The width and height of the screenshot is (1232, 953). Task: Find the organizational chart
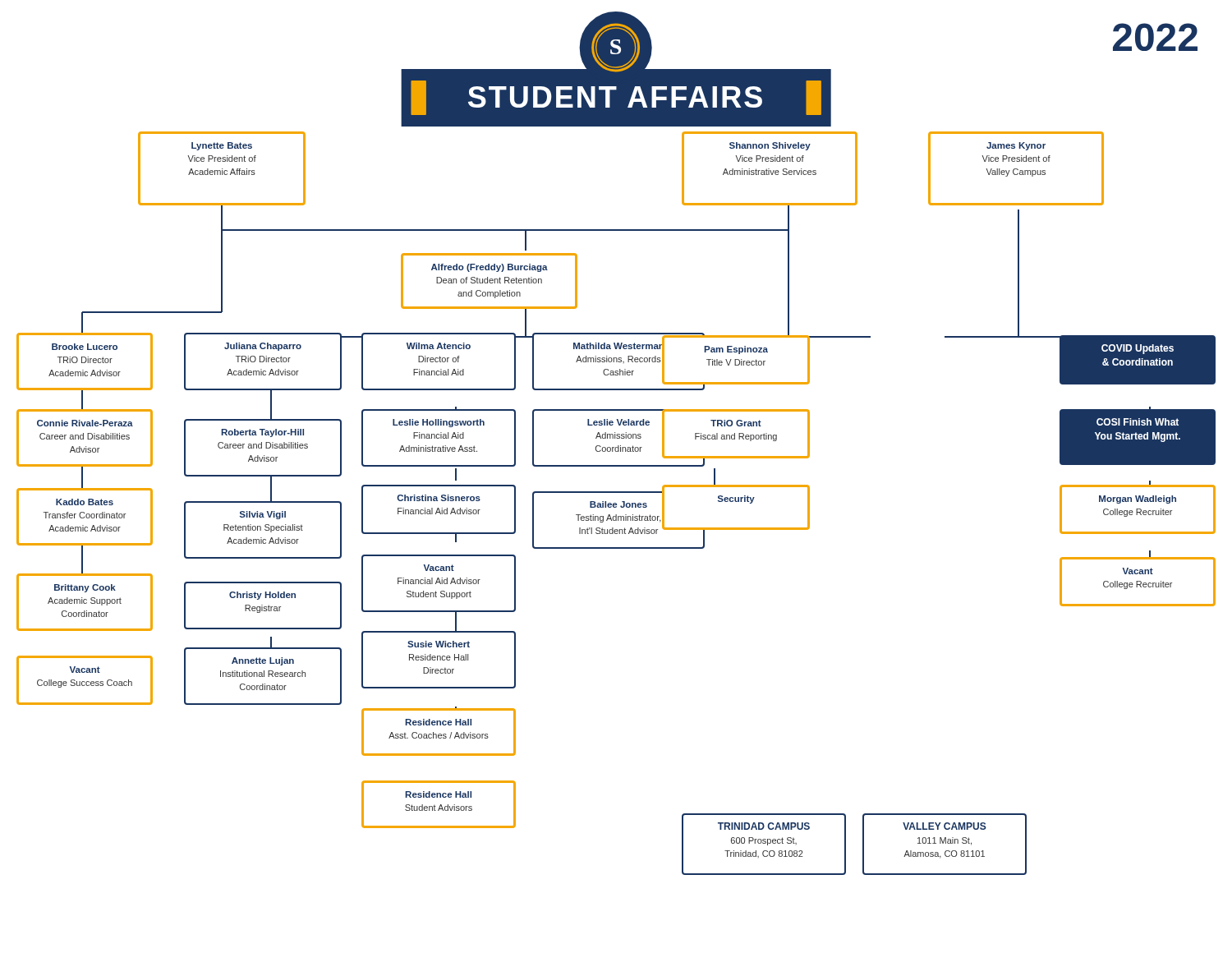616,530
